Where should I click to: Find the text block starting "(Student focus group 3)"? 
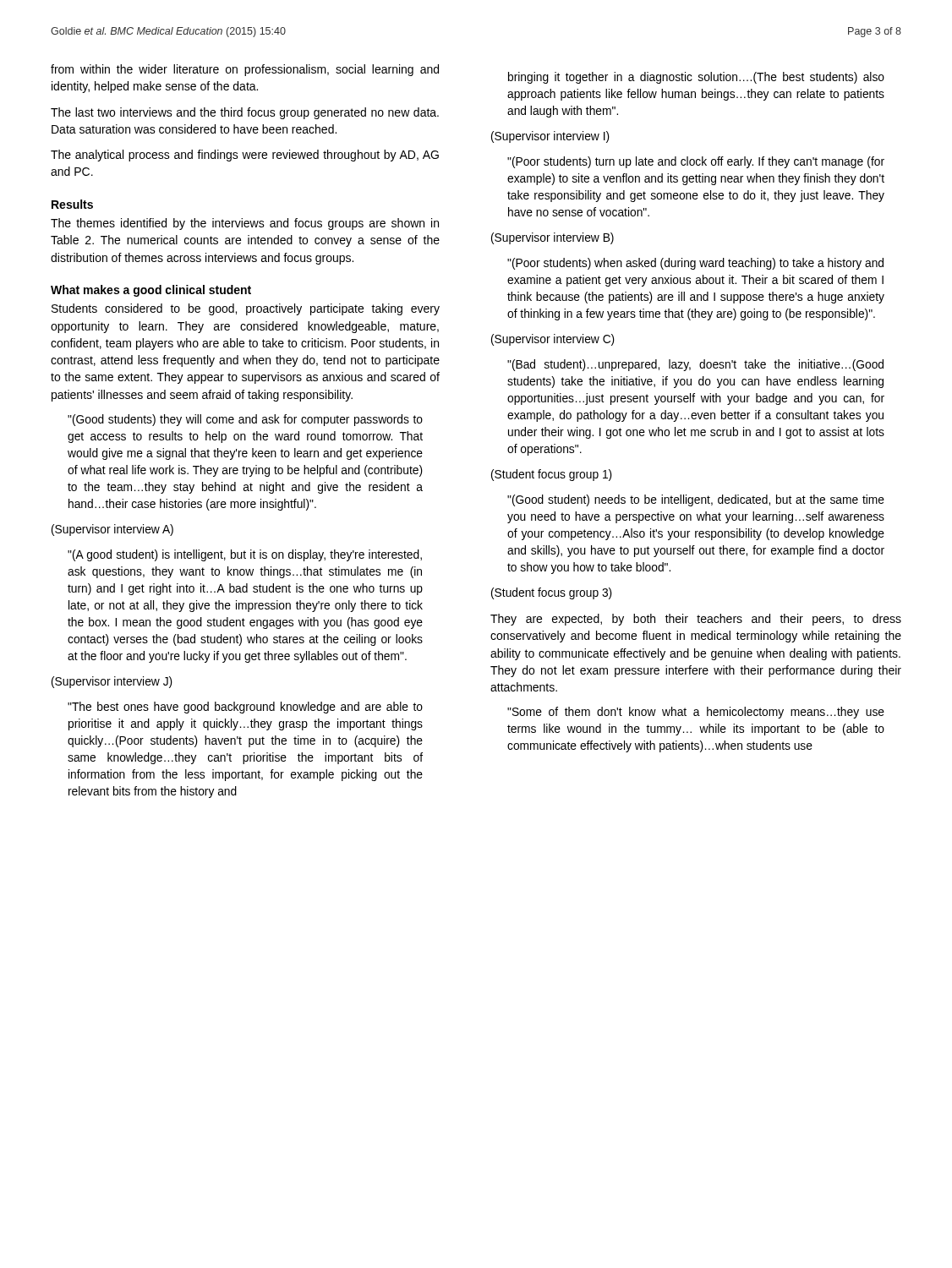(552, 593)
